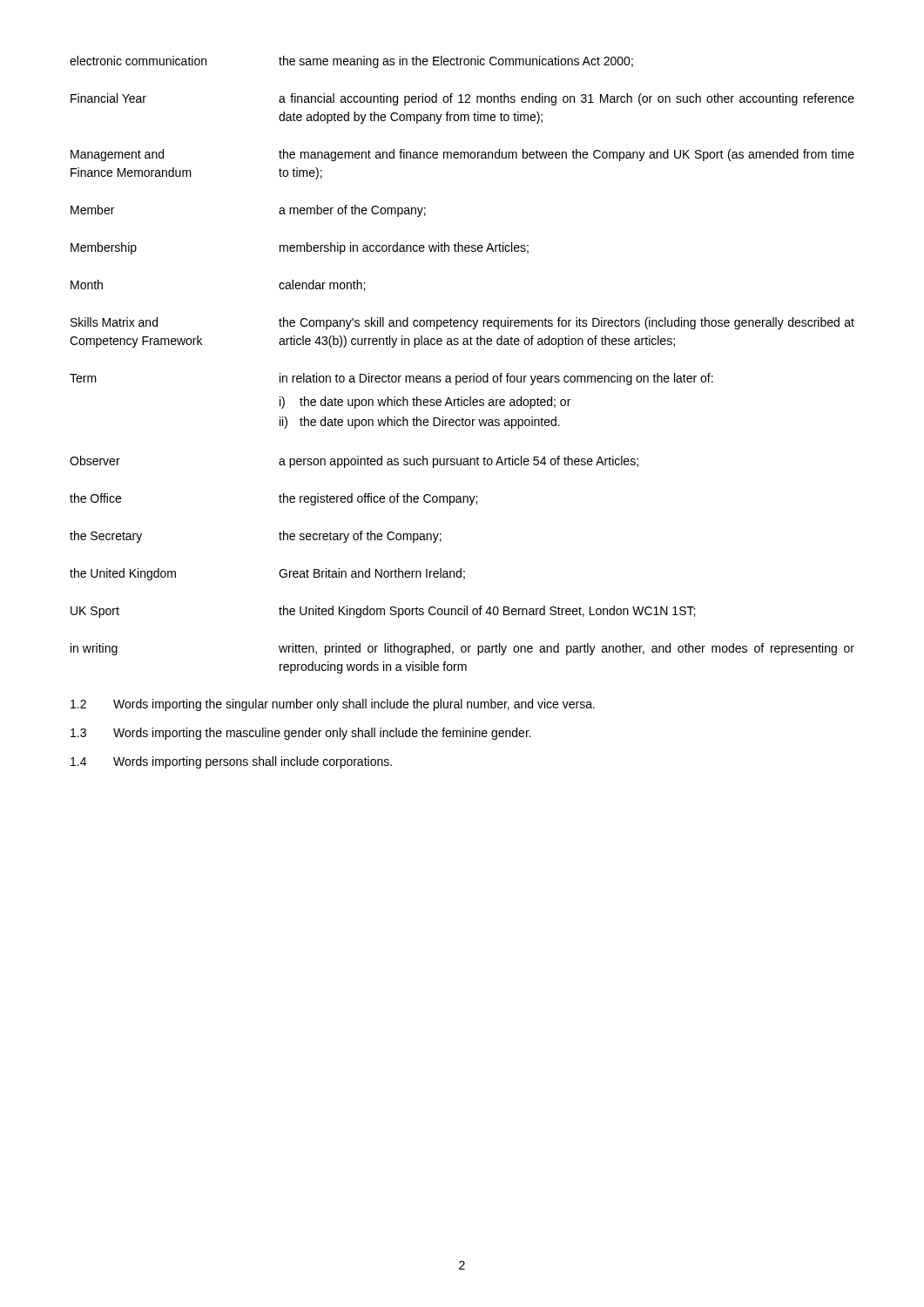Screen dimensions: 1307x924
Task: Click on the list item that says "Financial Year a financial accounting period"
Action: pos(462,108)
